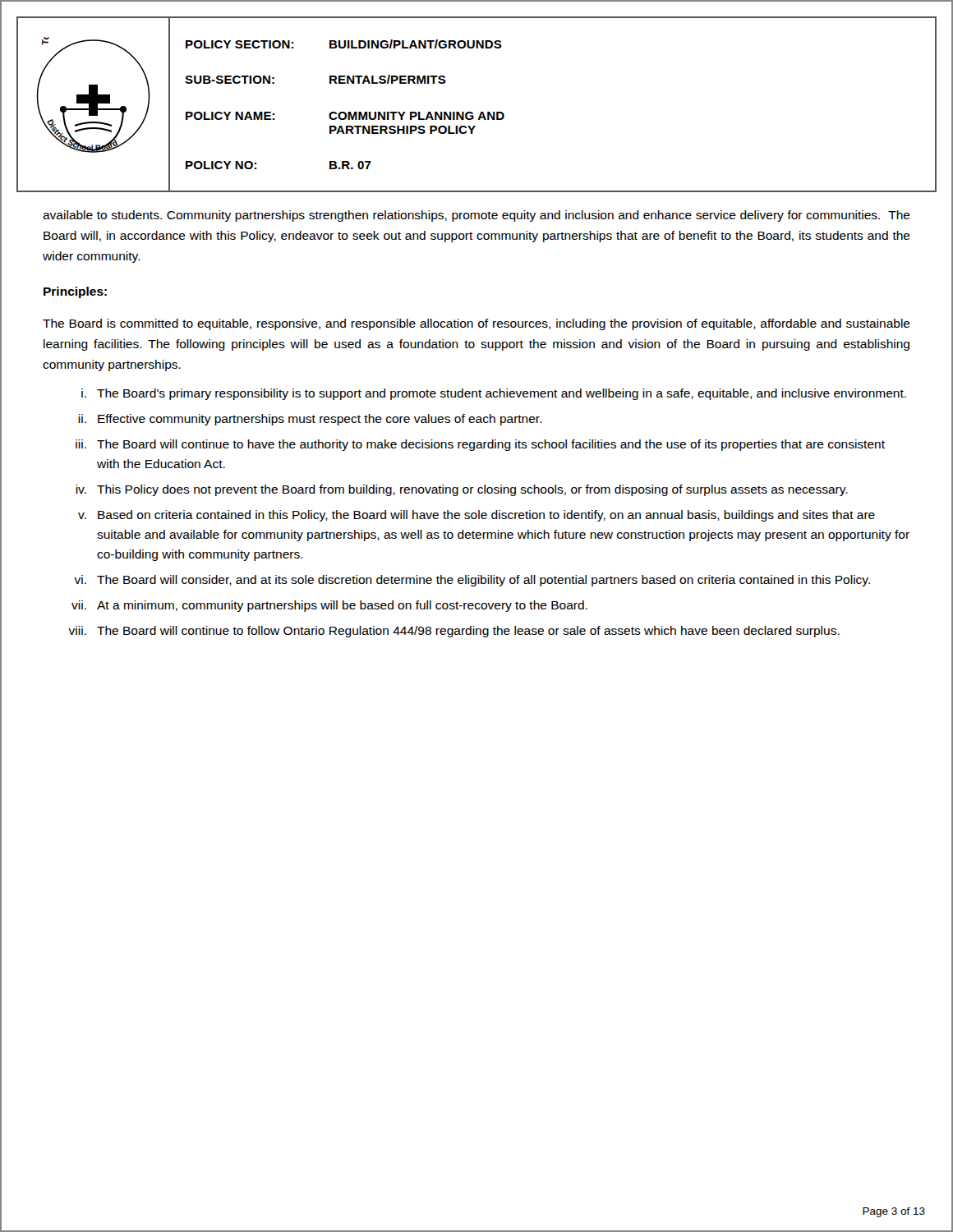
Task: Locate the list item with the text "ii. Effective community partnerships must respect the core"
Action: coord(476,419)
